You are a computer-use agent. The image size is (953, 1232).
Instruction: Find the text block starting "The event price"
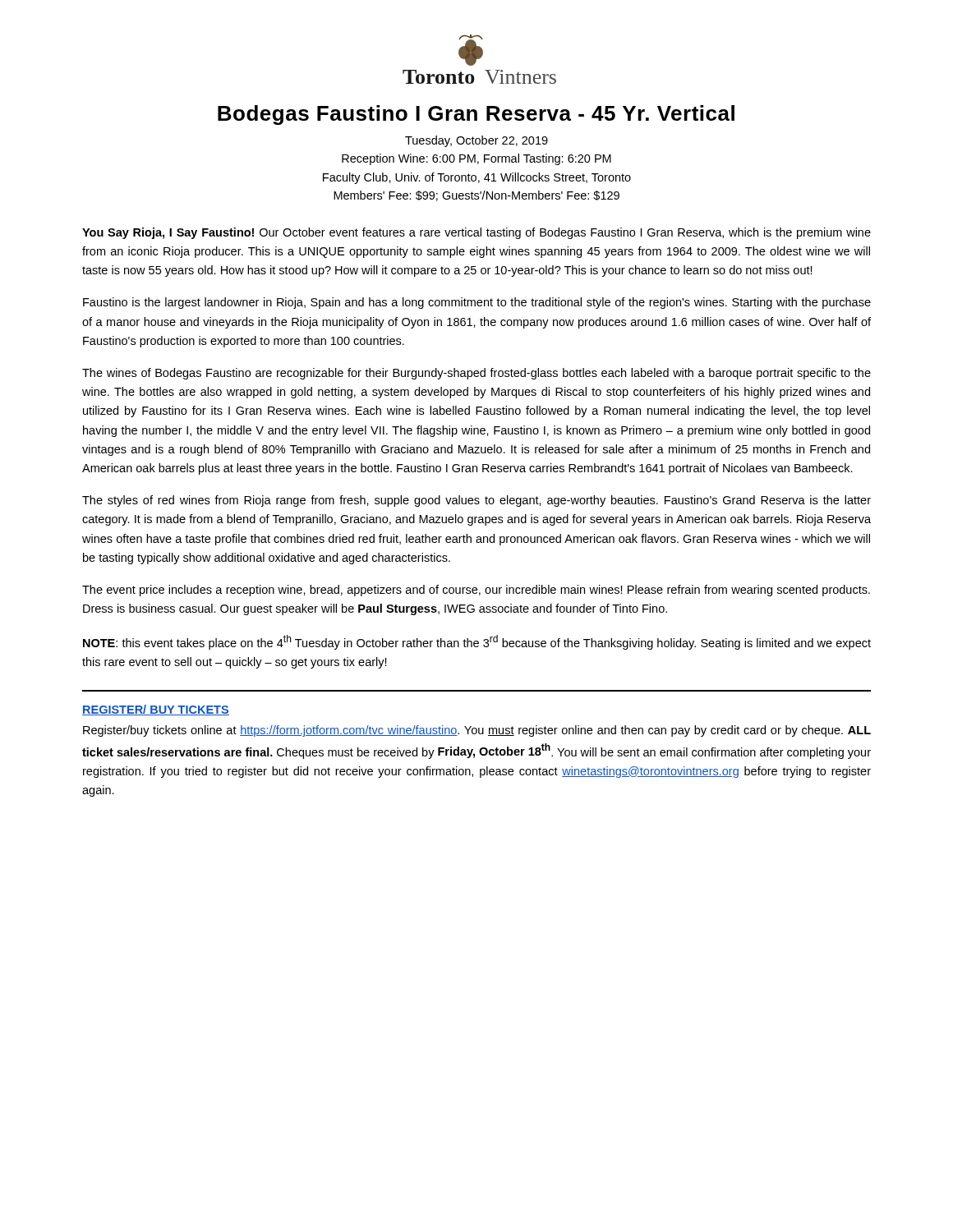[476, 599]
